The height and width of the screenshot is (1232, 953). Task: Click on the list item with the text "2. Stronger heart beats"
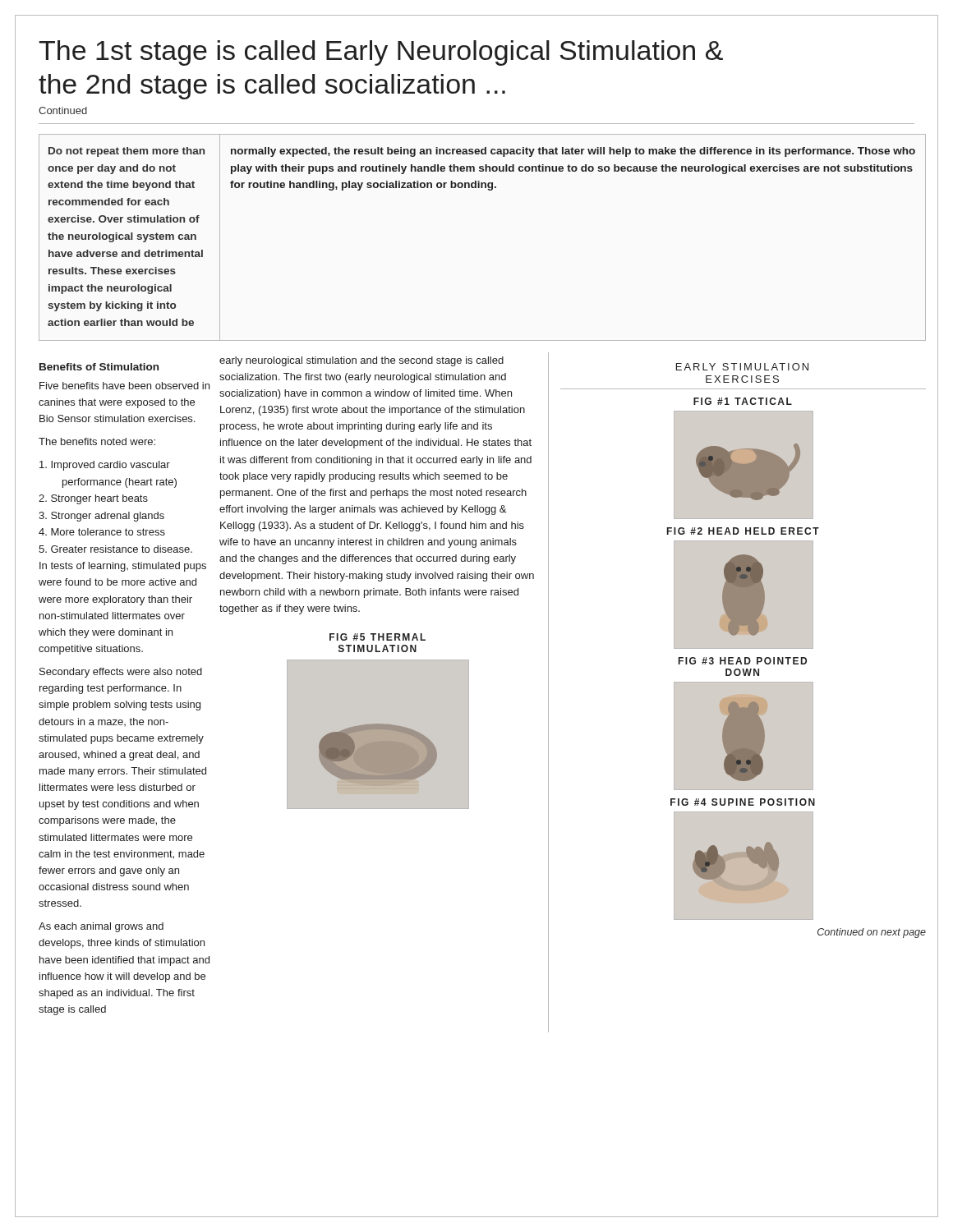[x=125, y=499]
